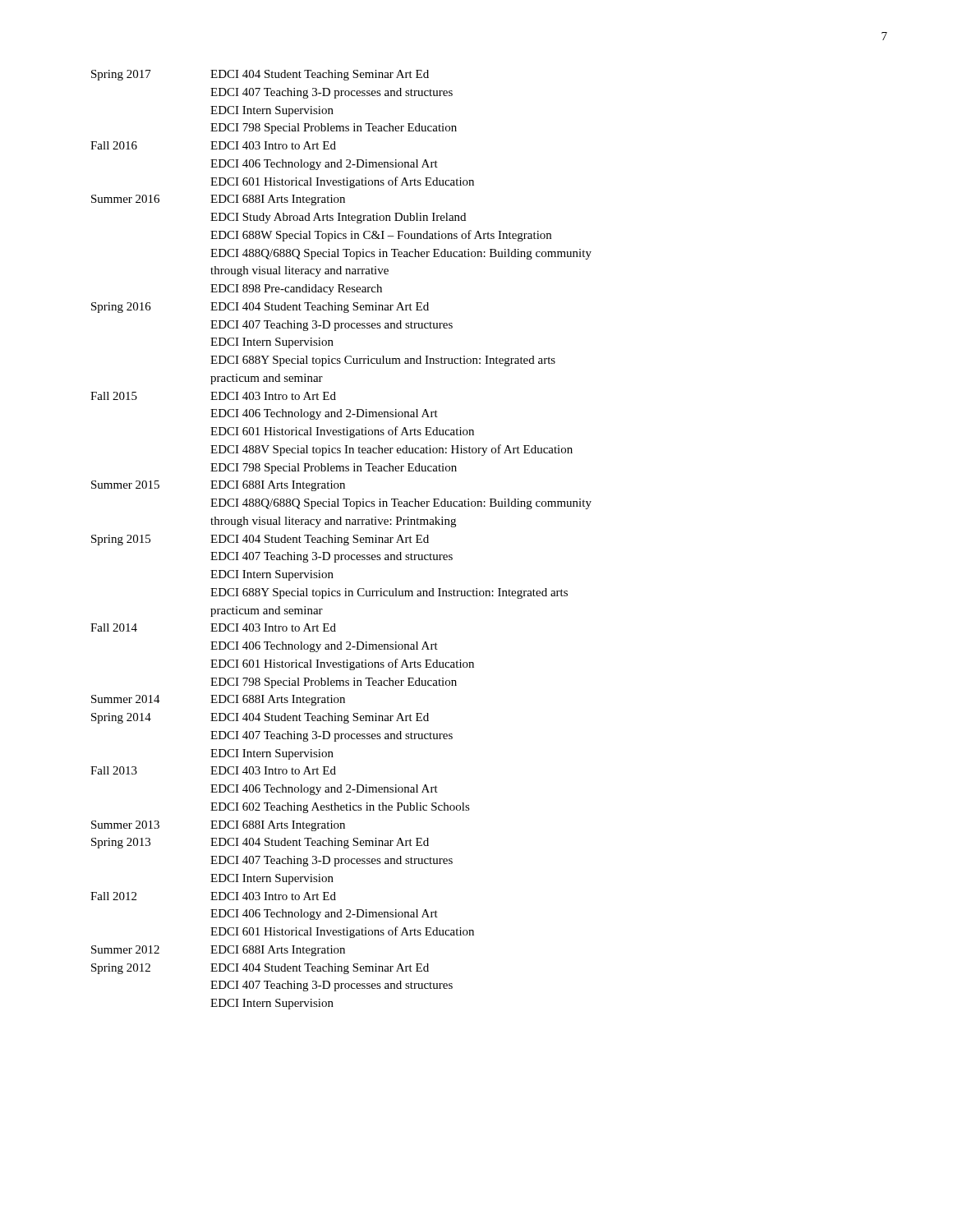Image resolution: width=953 pixels, height=1232 pixels.
Task: Navigate to the element starting "Spring 2016 EDCI 404"
Action: coord(260,308)
